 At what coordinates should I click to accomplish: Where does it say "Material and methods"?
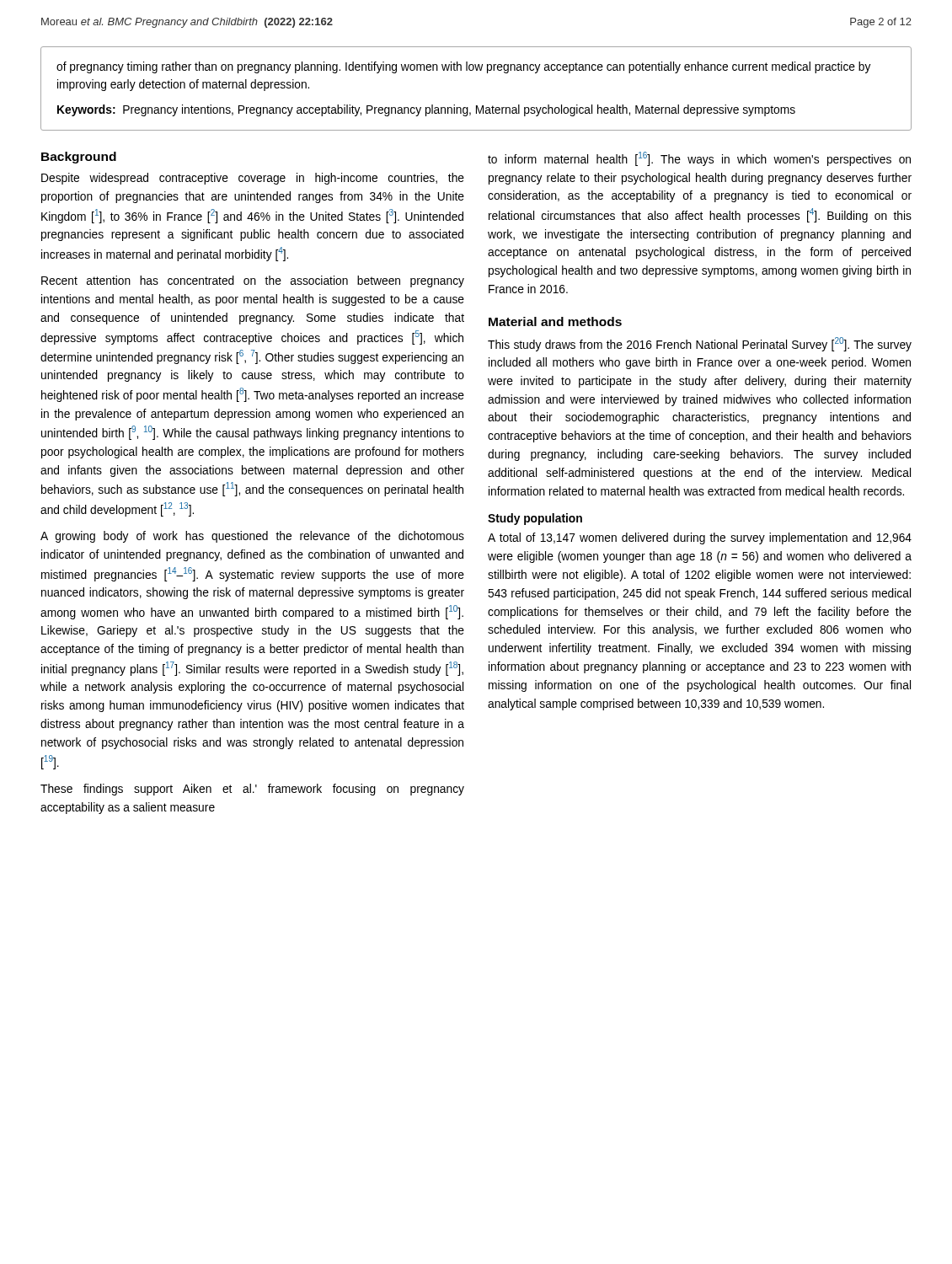click(555, 321)
